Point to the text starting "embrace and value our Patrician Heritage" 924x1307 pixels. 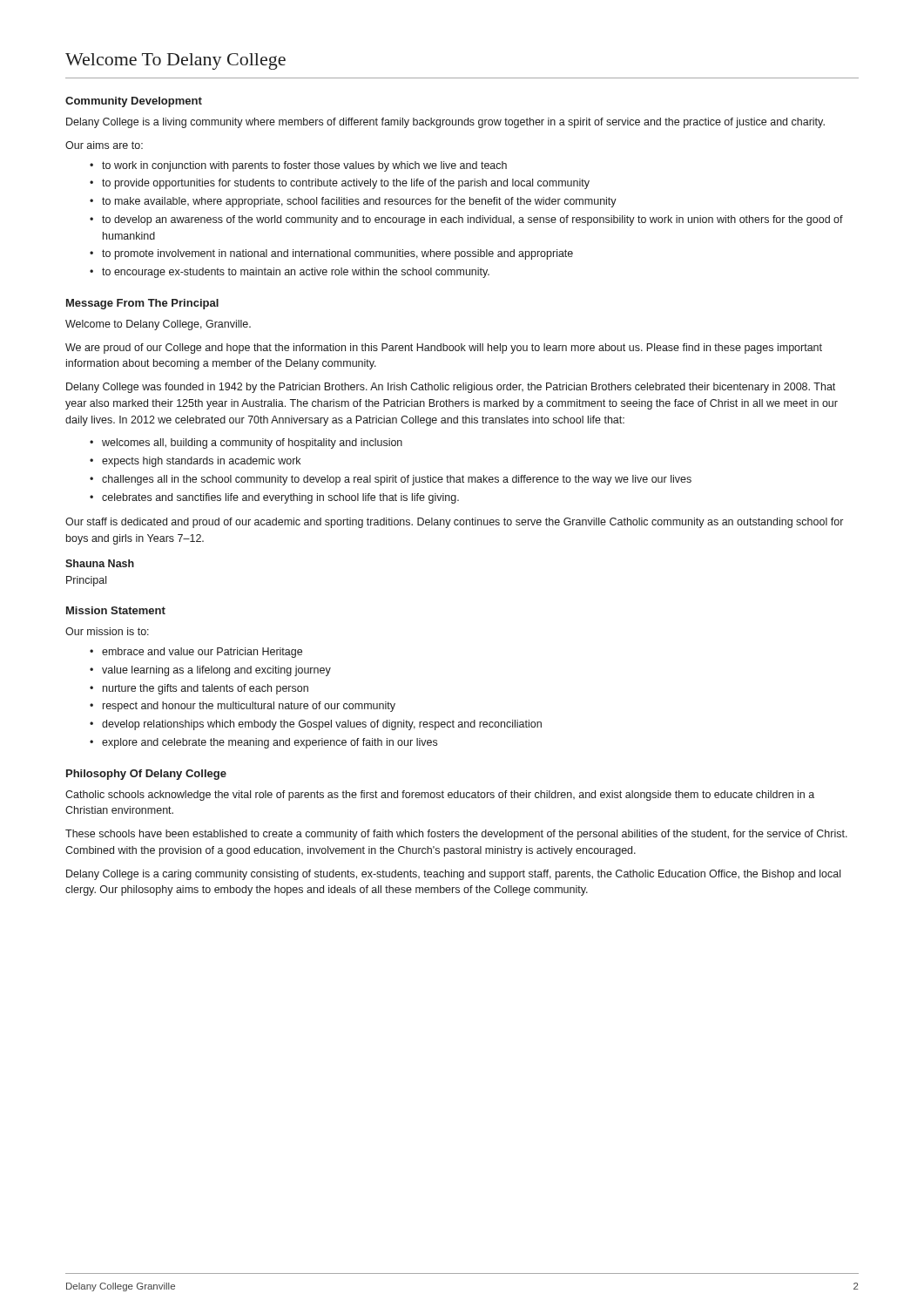pyautogui.click(x=202, y=652)
